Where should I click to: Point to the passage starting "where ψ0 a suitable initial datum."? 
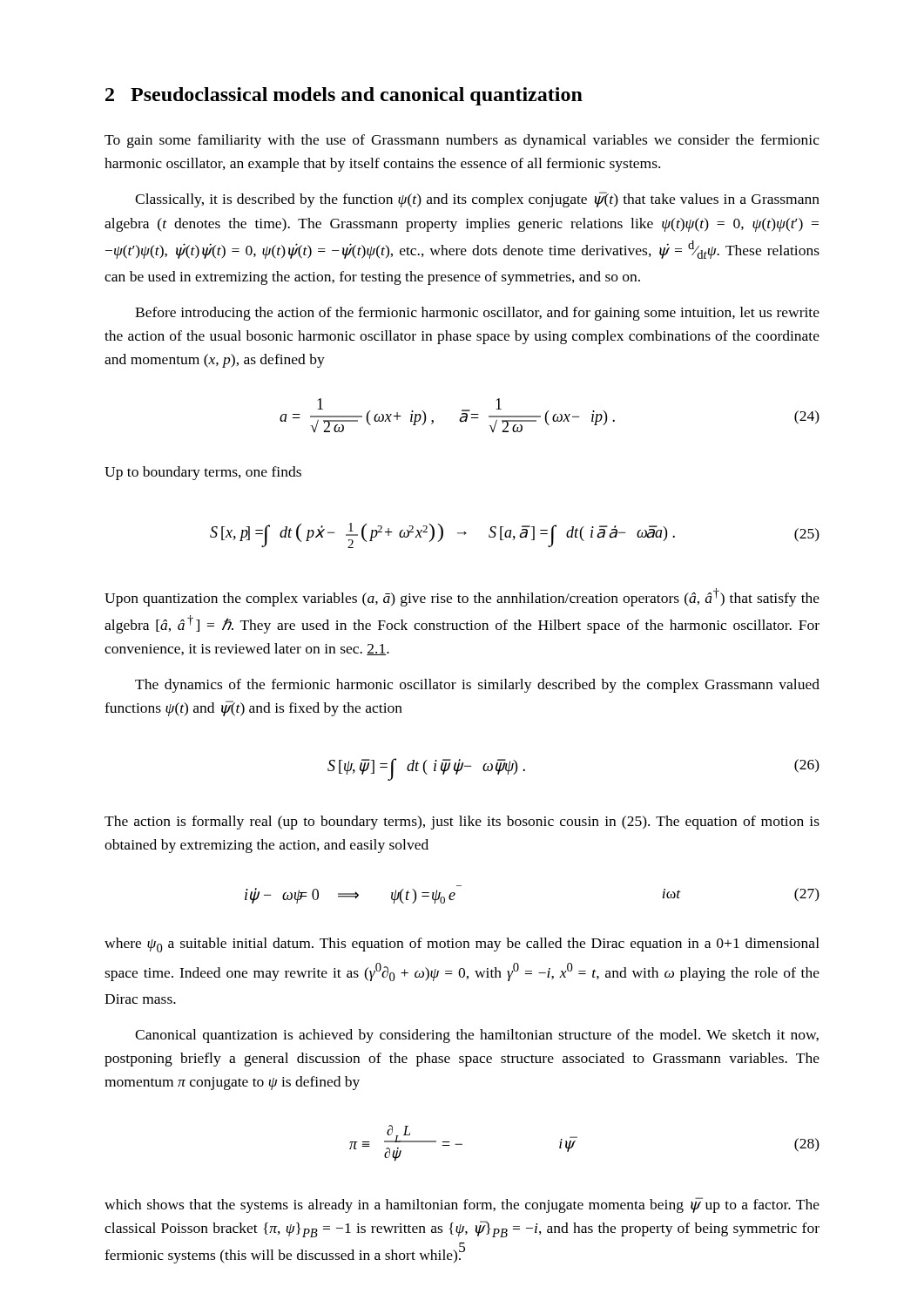[462, 970]
